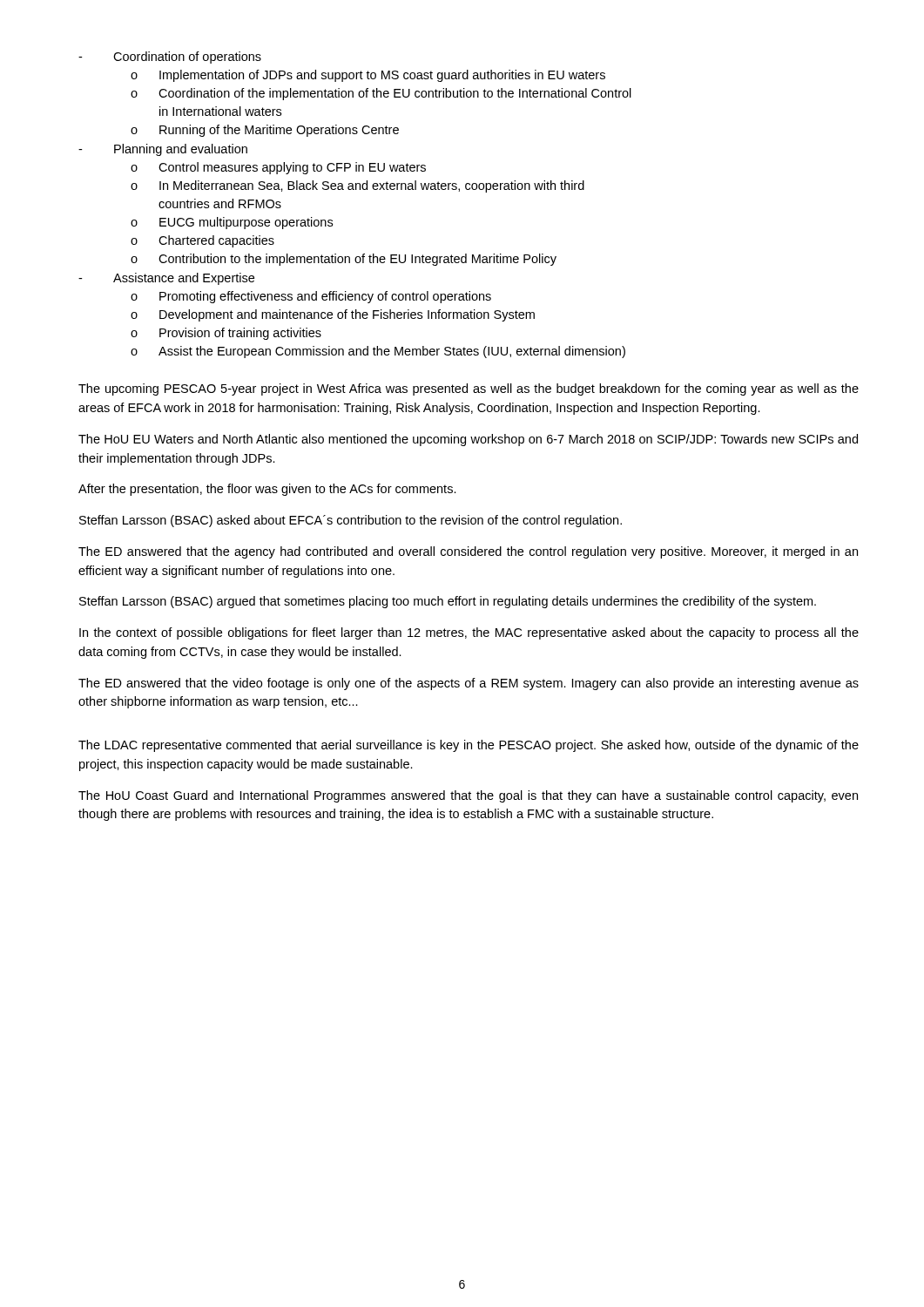Navigate to the element starting "o Development and"
Screen dimensions: 1307x924
(x=333, y=315)
